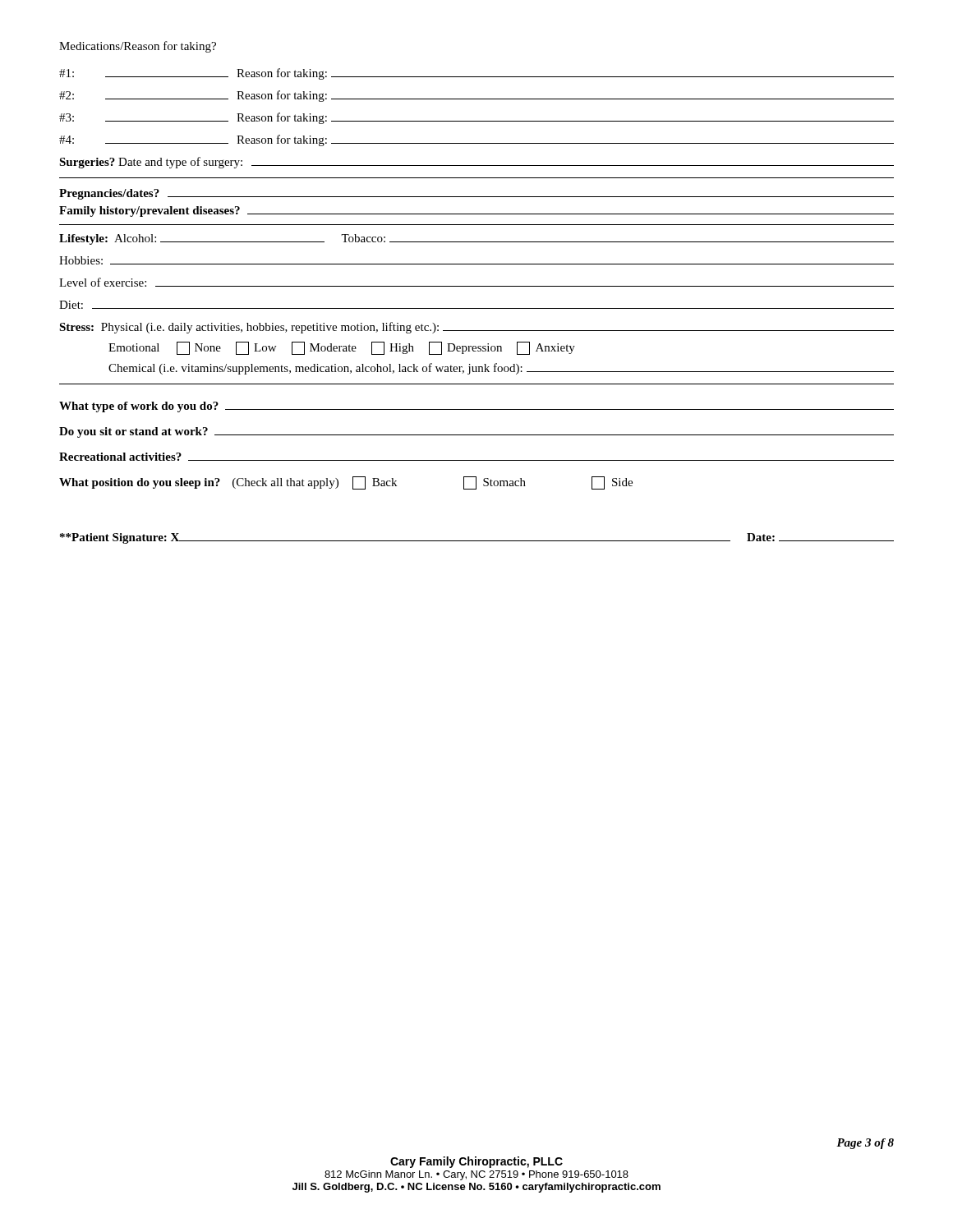Screen dimensions: 1232x953
Task: Where does it say "Surgeries? Date and type of surgery:"?
Action: 476,162
